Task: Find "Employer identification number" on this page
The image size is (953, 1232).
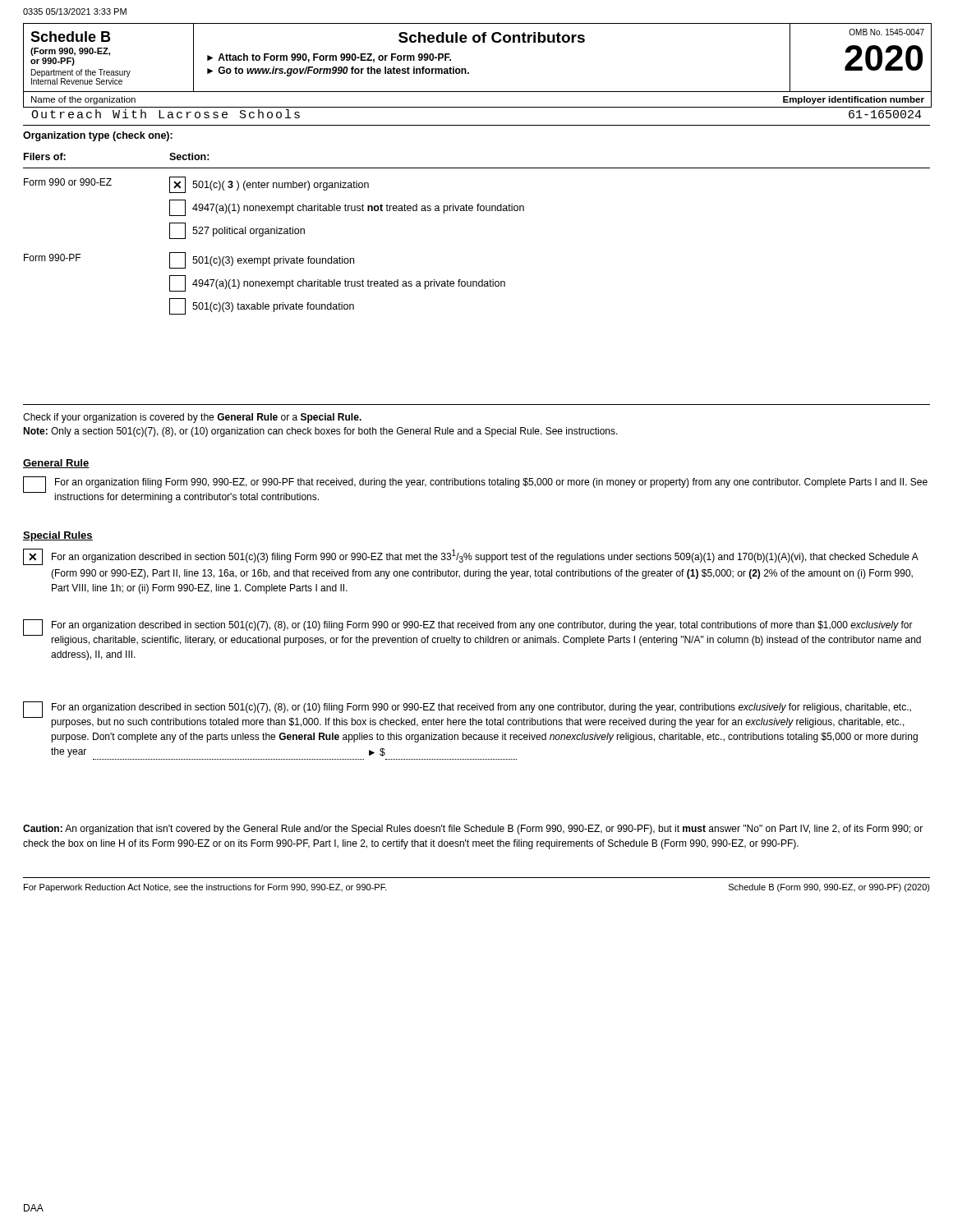Action: [x=853, y=99]
